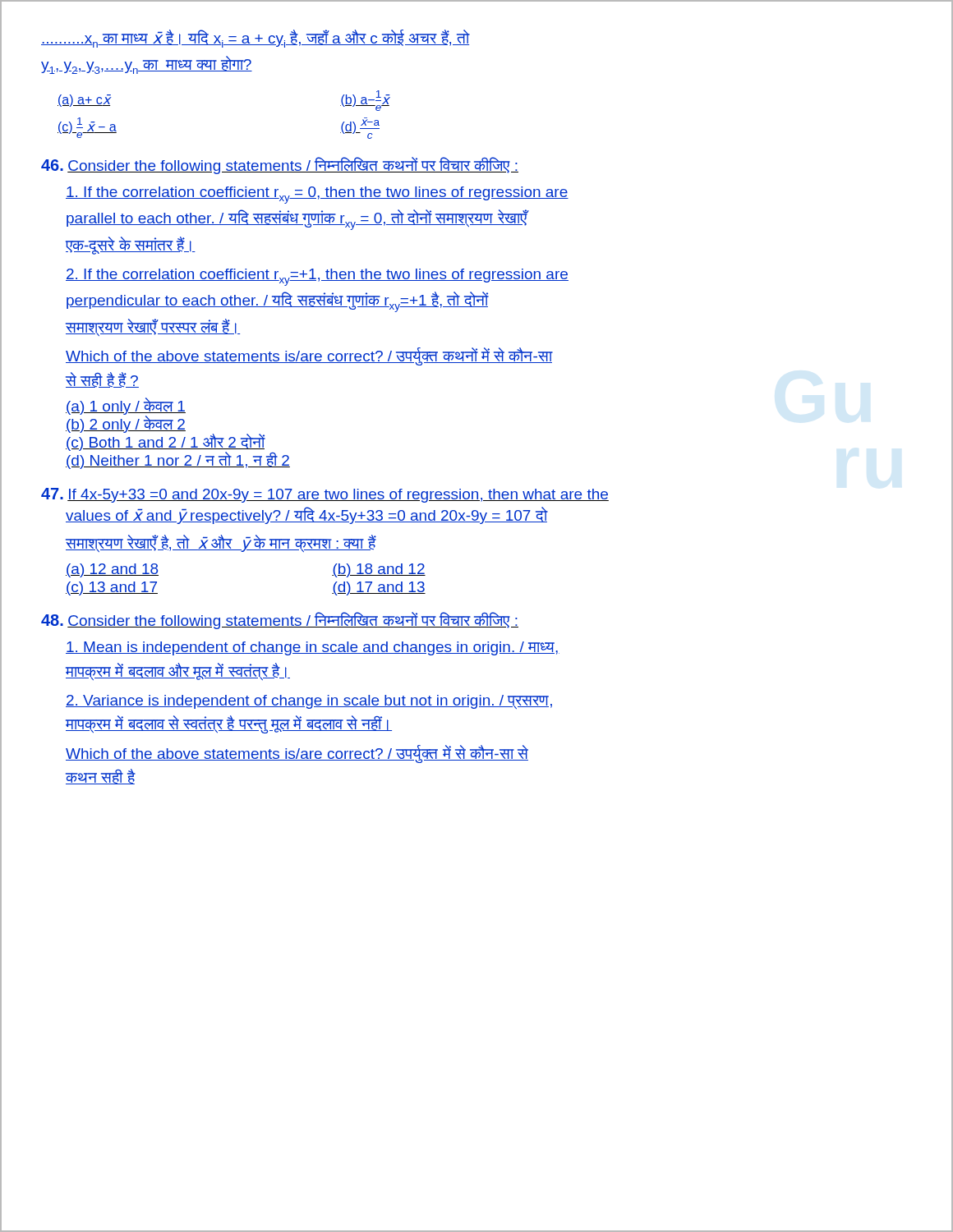Select the list item that reads "(a) 1 only / केवल 1"
The image size is (953, 1232).
(x=126, y=406)
